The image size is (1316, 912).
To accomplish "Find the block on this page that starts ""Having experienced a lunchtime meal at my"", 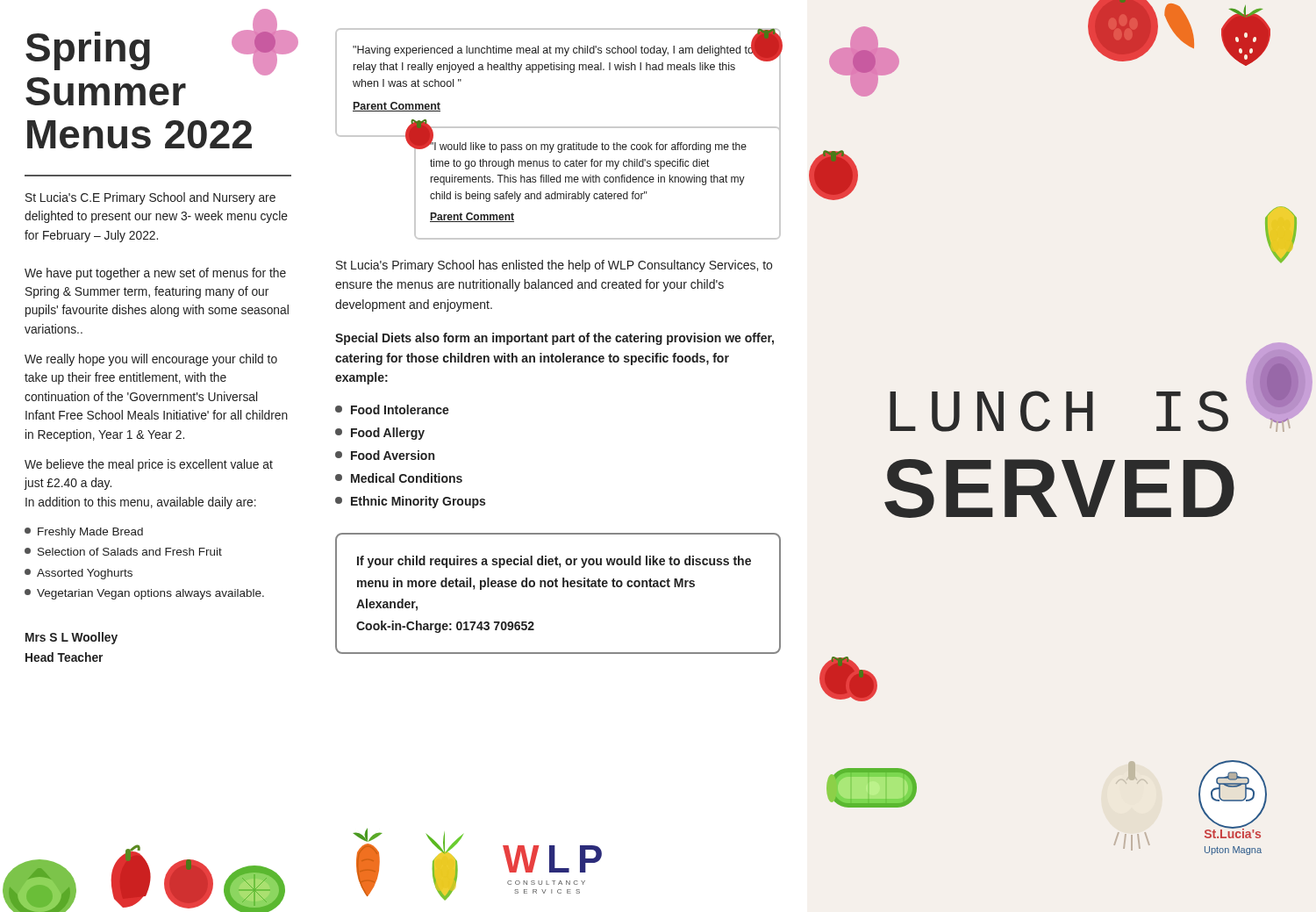I will tap(567, 72).
